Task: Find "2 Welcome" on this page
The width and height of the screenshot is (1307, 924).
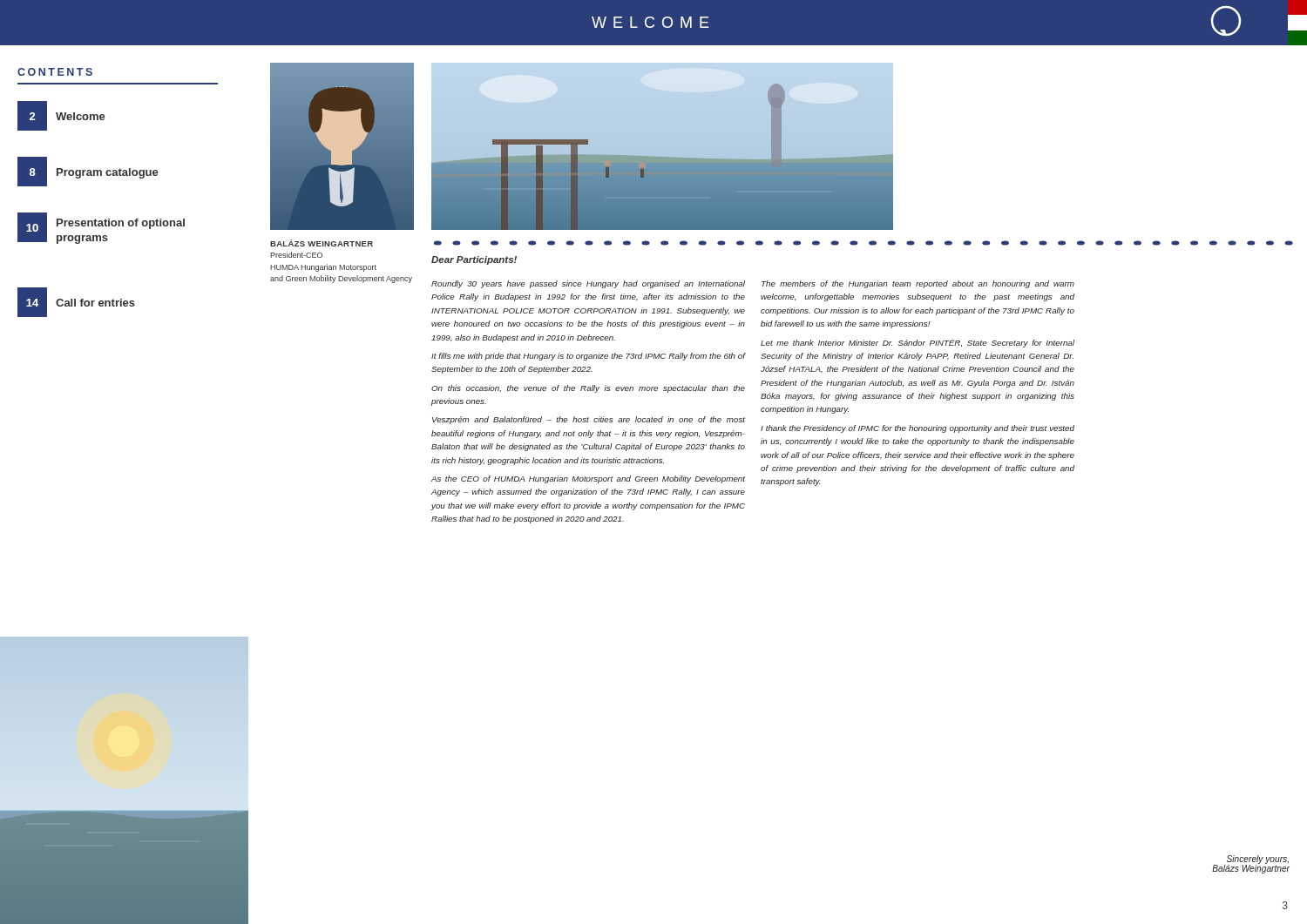Action: point(61,116)
